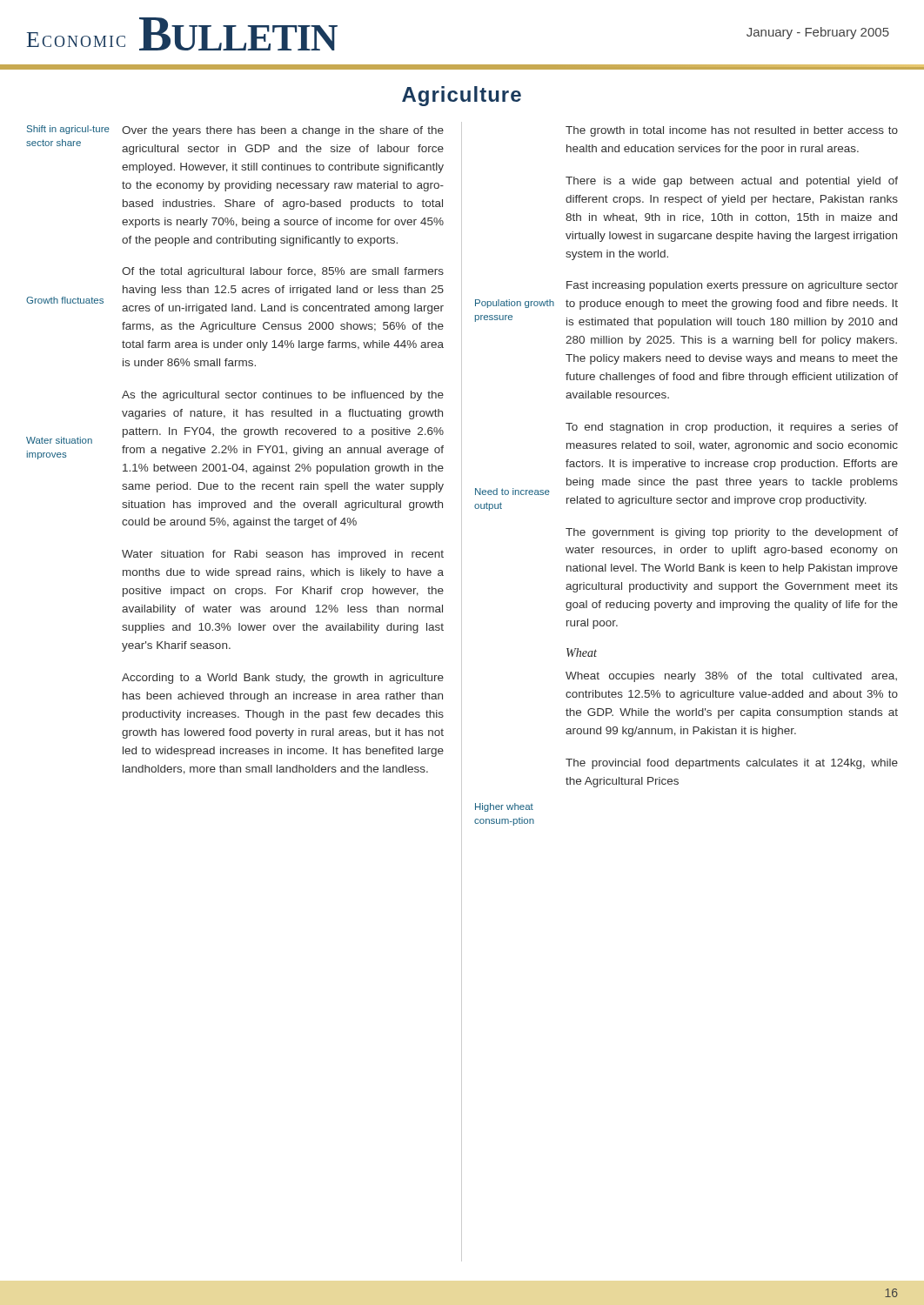This screenshot has height=1305, width=924.
Task: Click on the text block that reads "As the agricultural sector"
Action: coord(283,458)
